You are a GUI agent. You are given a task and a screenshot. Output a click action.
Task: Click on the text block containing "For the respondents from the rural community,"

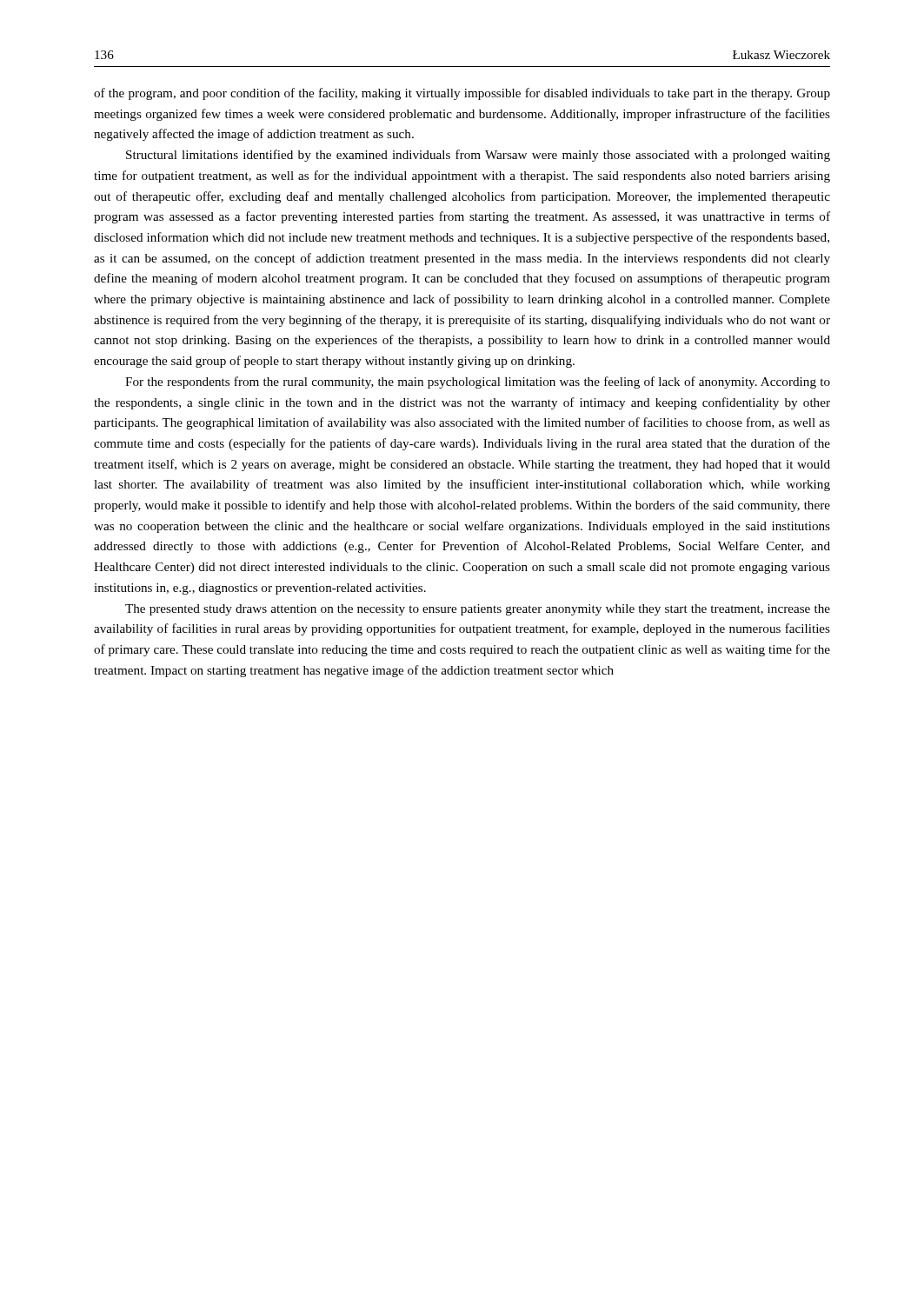coord(462,484)
